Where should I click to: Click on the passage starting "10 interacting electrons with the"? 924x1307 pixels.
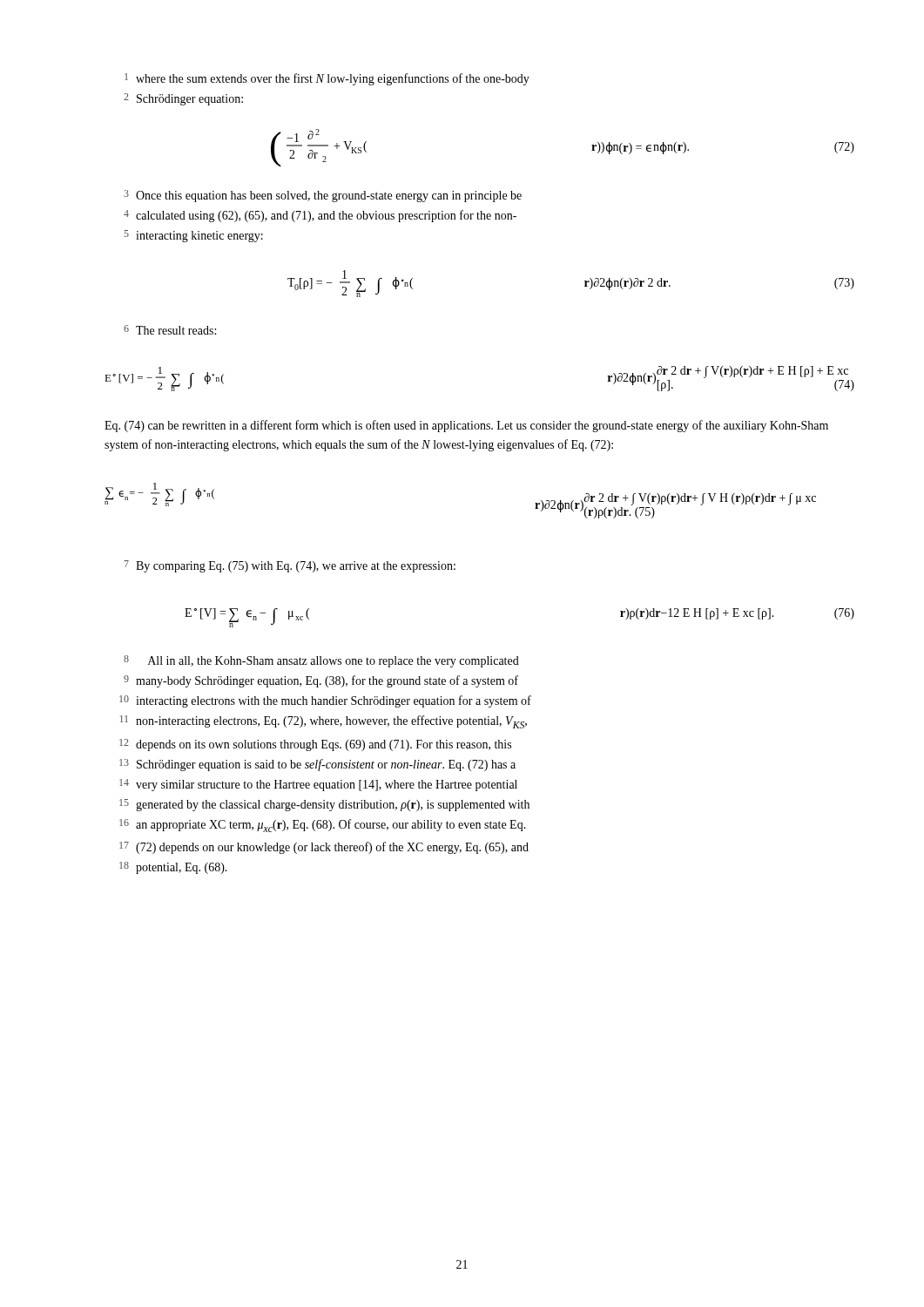tap(479, 701)
